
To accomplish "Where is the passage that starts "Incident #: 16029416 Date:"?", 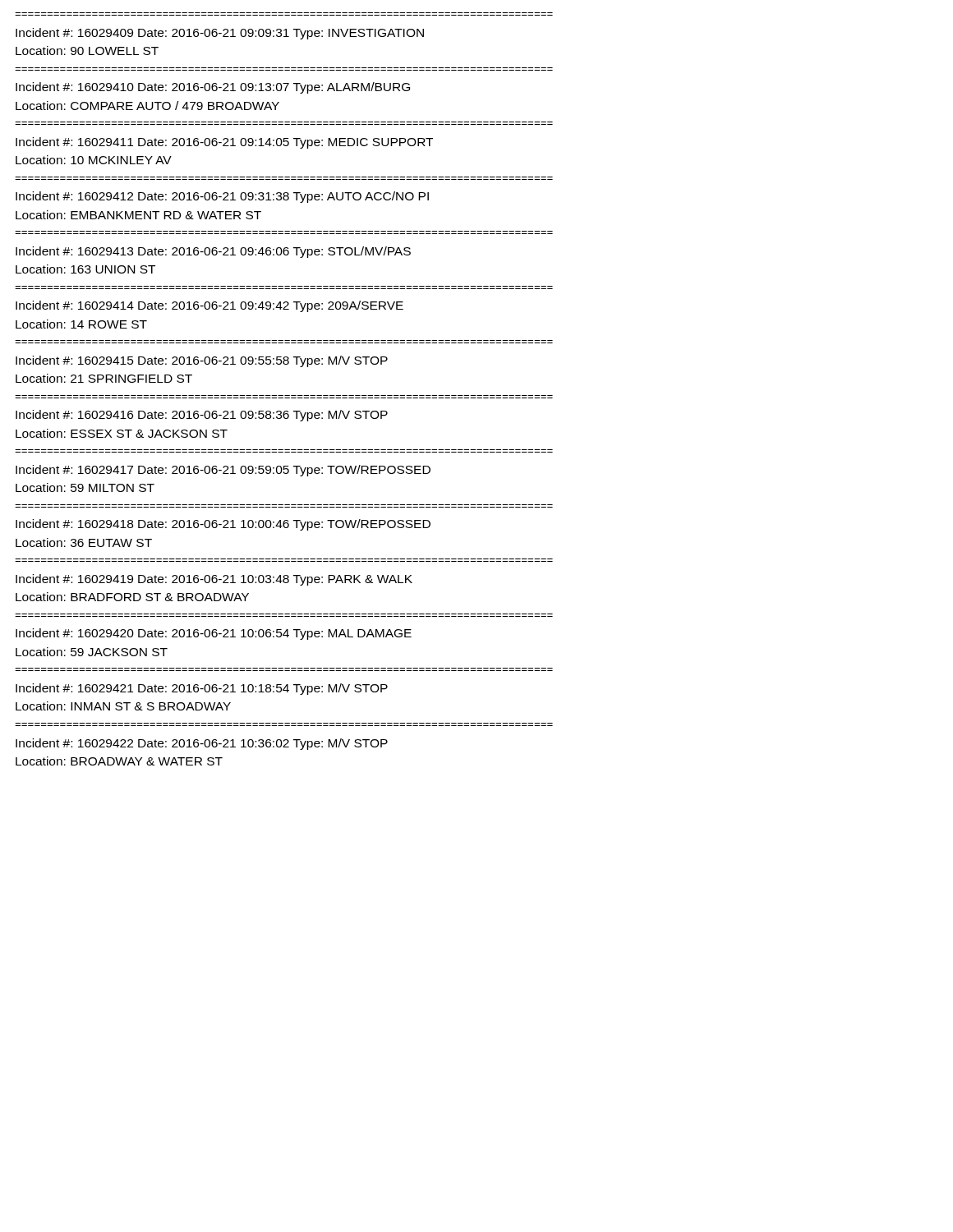I will click(x=201, y=424).
